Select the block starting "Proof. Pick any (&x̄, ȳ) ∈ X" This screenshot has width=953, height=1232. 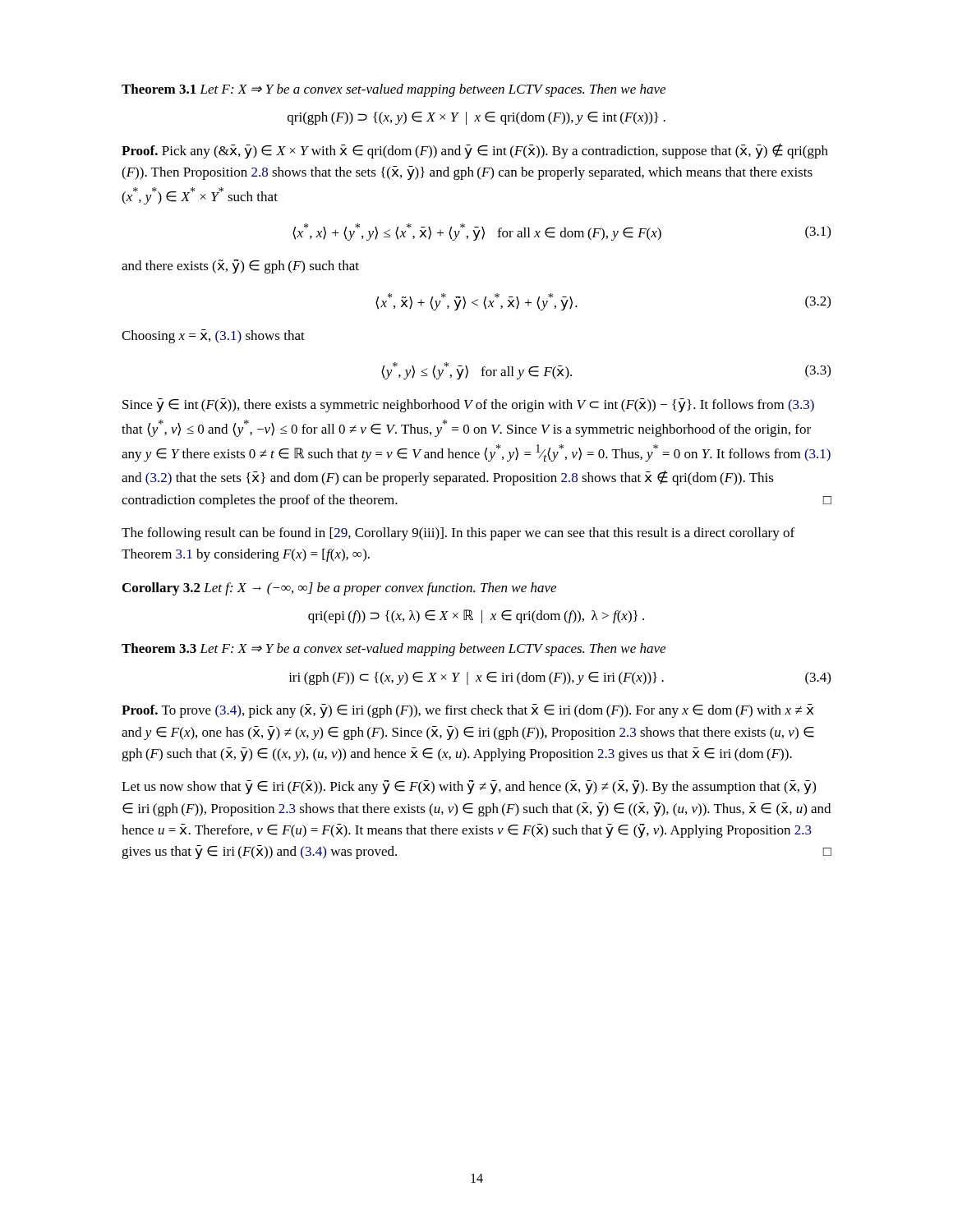(476, 174)
